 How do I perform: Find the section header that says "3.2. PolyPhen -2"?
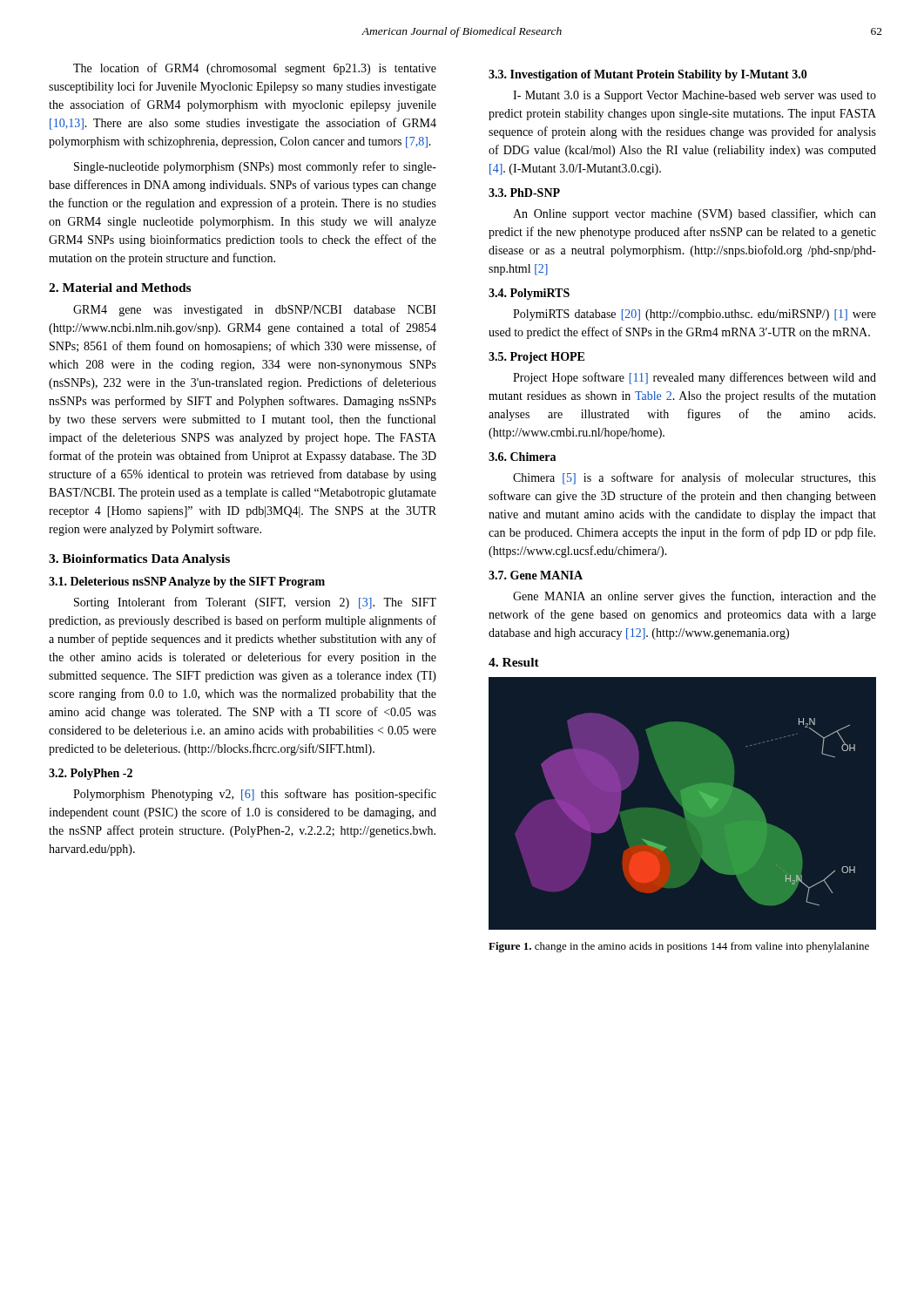[91, 774]
